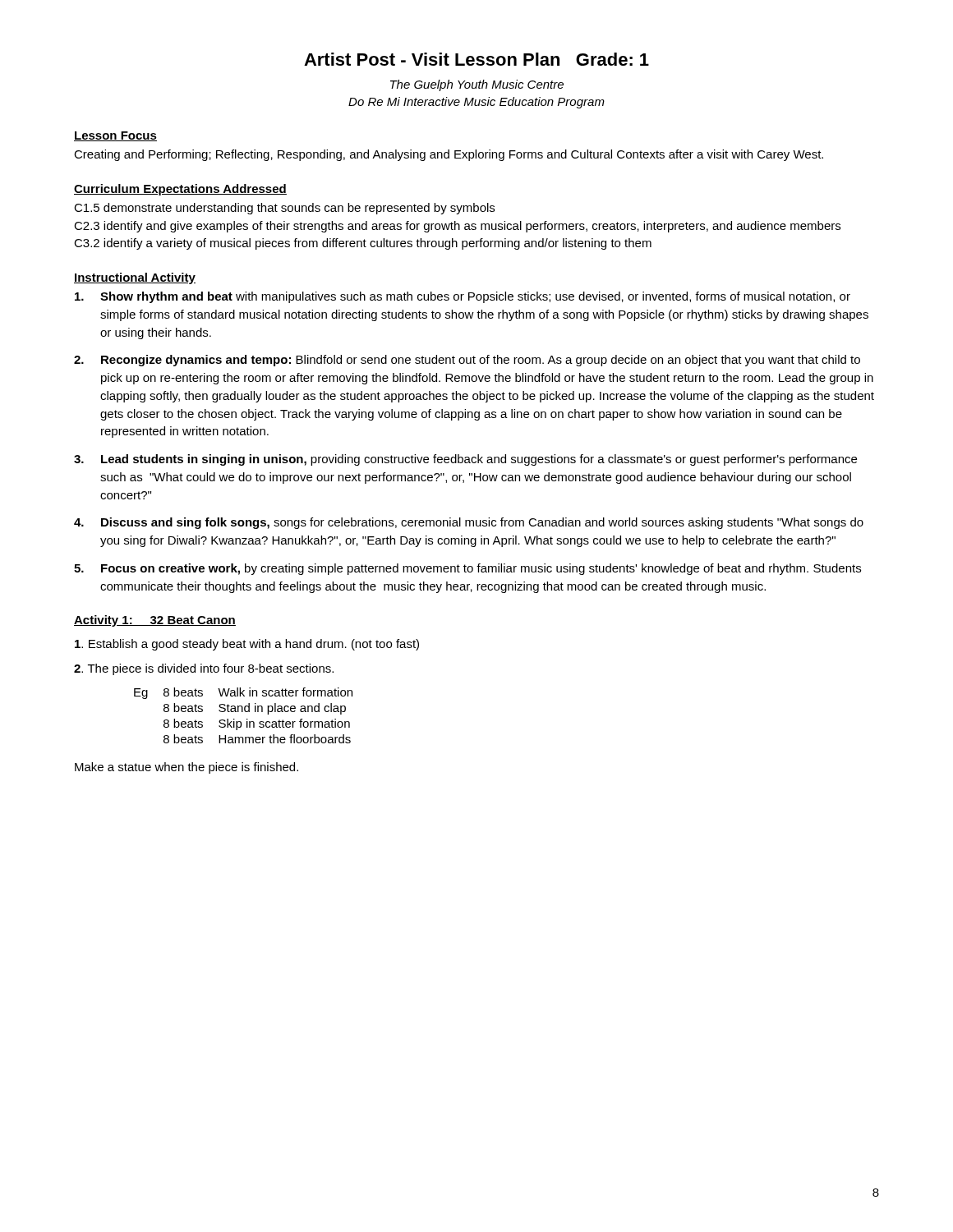Locate the text block containing "C1.5 demonstrate understanding"
Viewport: 953px width, 1232px height.
coord(458,225)
